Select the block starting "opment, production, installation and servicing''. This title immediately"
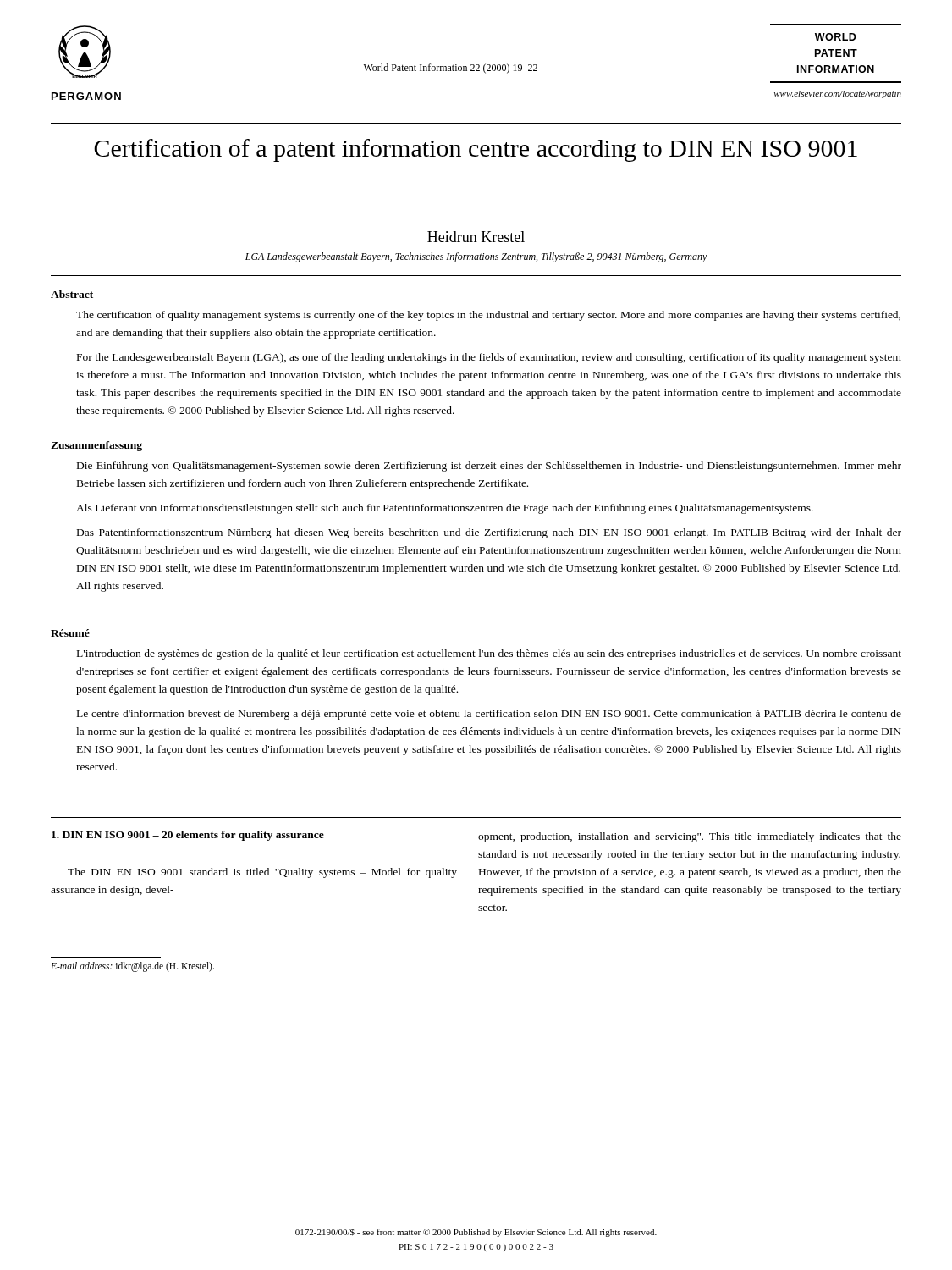Viewport: 952px width, 1270px height. coord(690,872)
